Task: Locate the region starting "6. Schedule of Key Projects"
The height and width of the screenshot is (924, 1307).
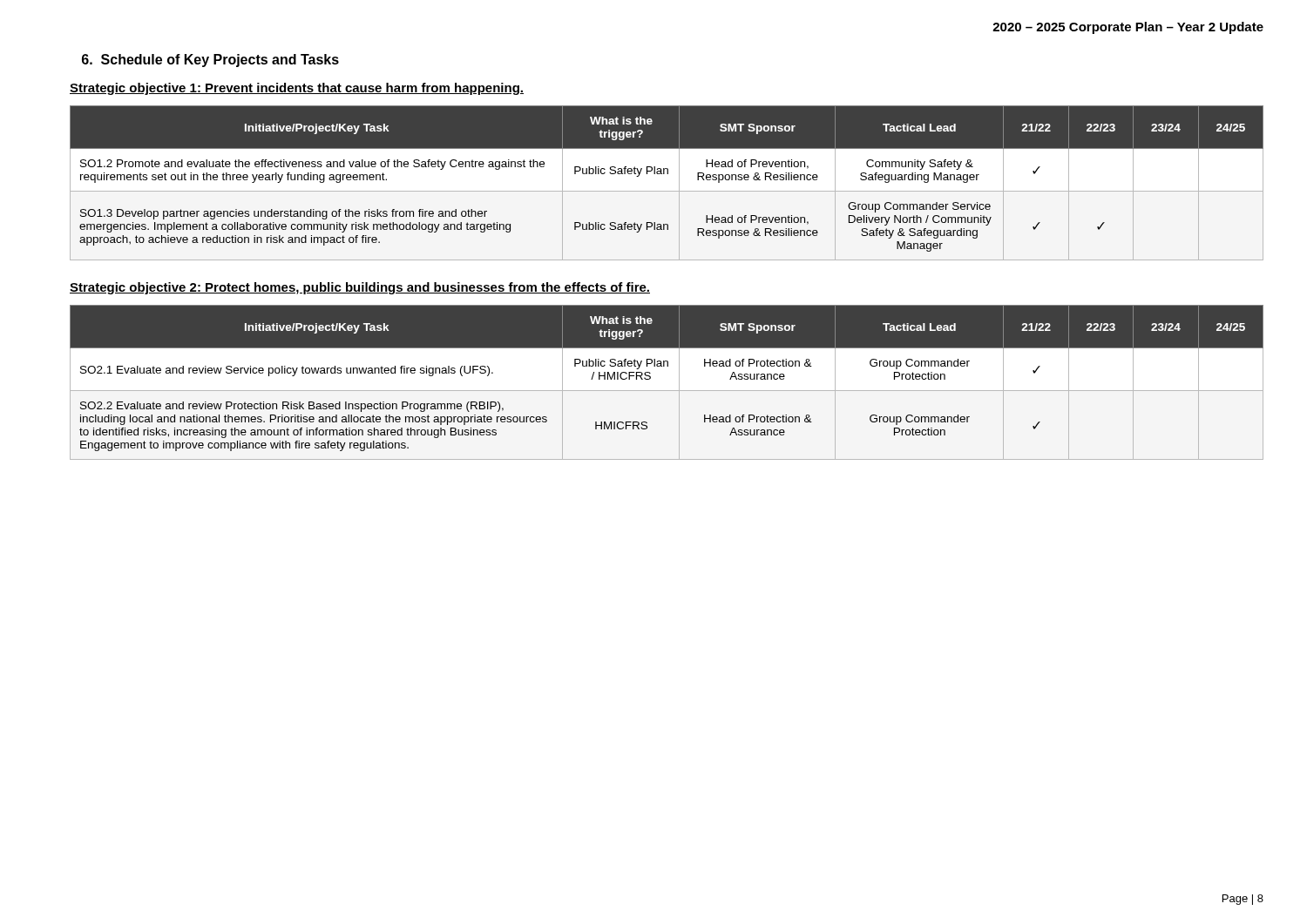Action: [204, 60]
